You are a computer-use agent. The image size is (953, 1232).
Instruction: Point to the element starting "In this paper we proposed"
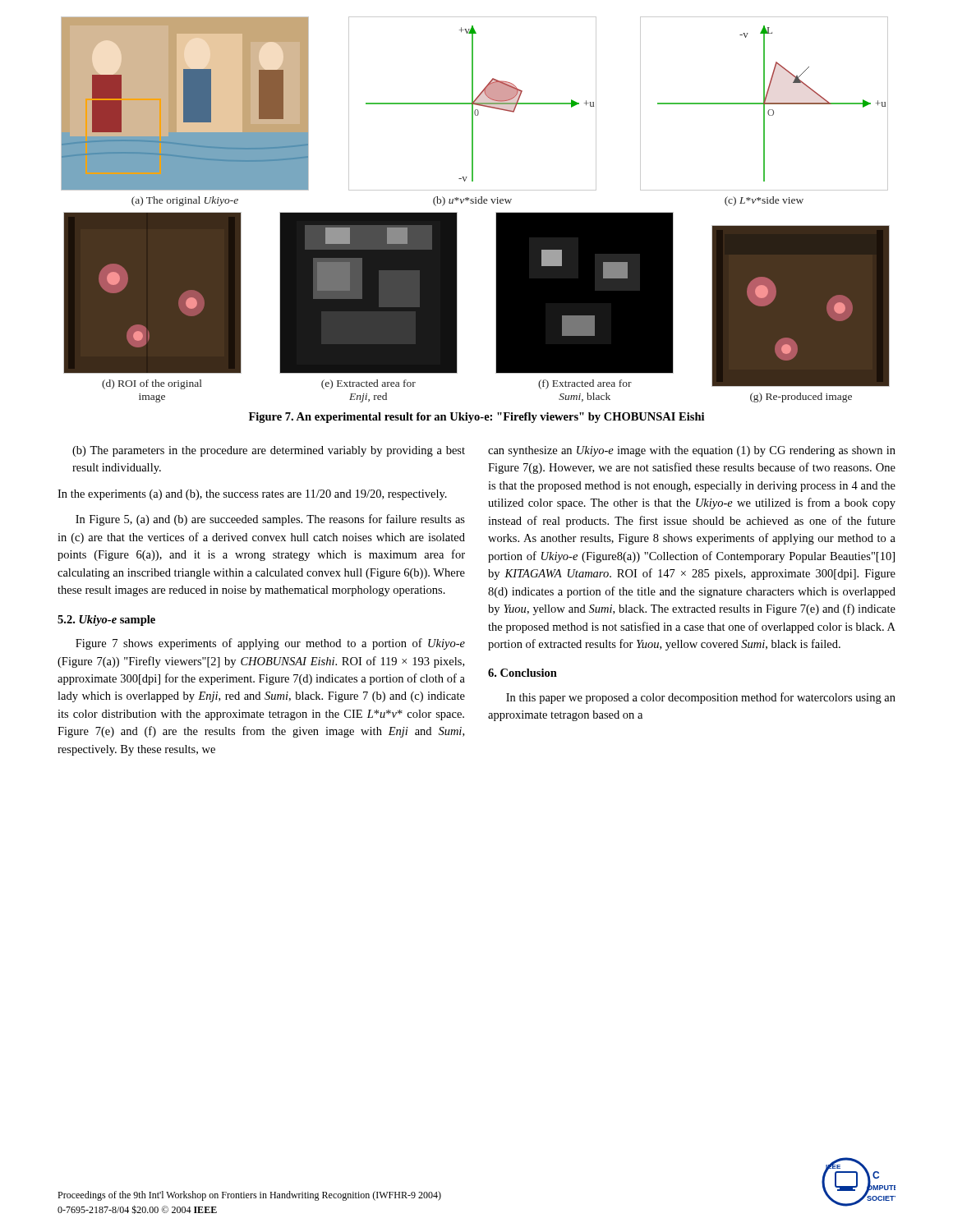(x=692, y=707)
